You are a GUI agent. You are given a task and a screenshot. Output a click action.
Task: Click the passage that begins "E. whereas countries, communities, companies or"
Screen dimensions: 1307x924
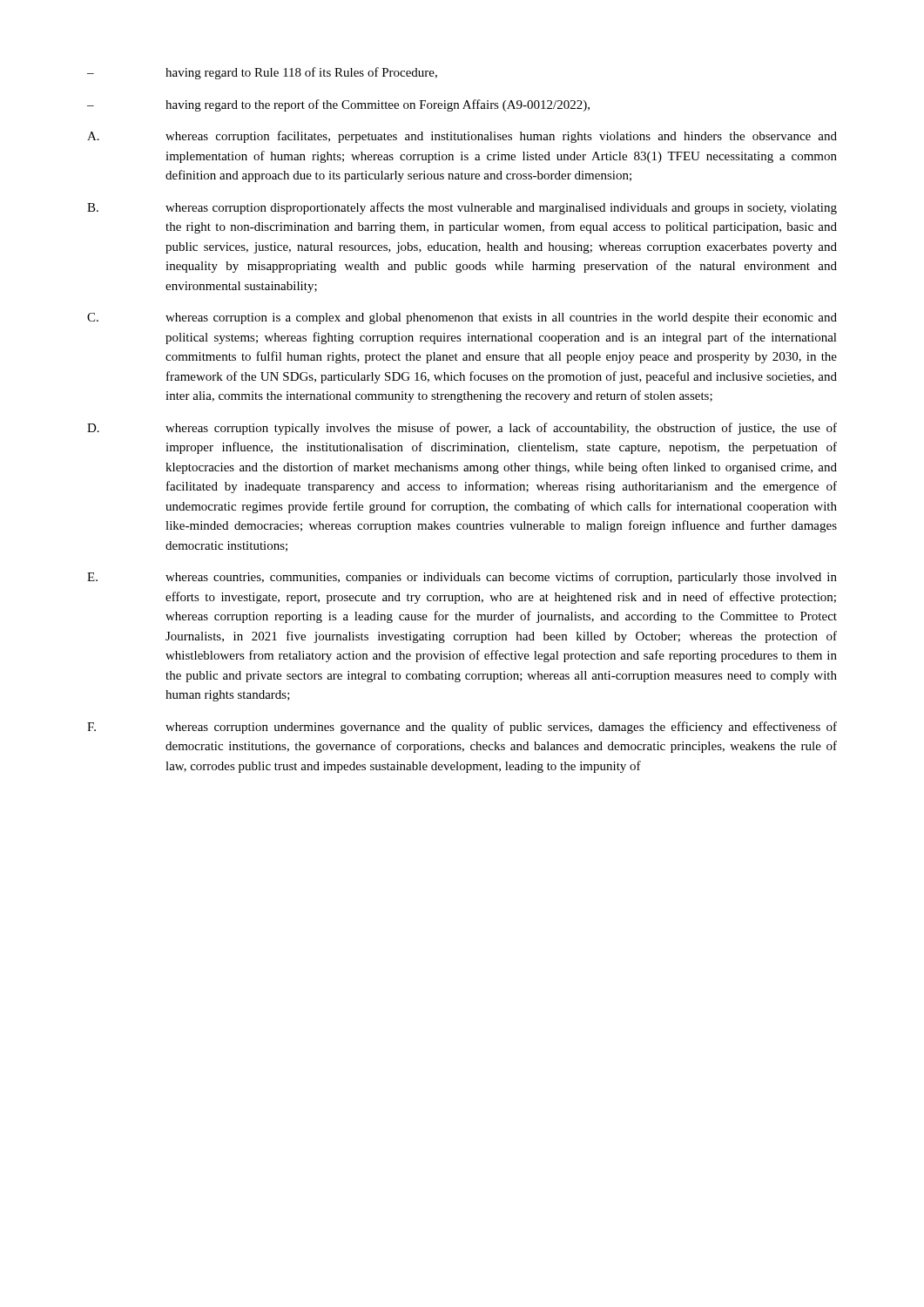click(x=462, y=636)
